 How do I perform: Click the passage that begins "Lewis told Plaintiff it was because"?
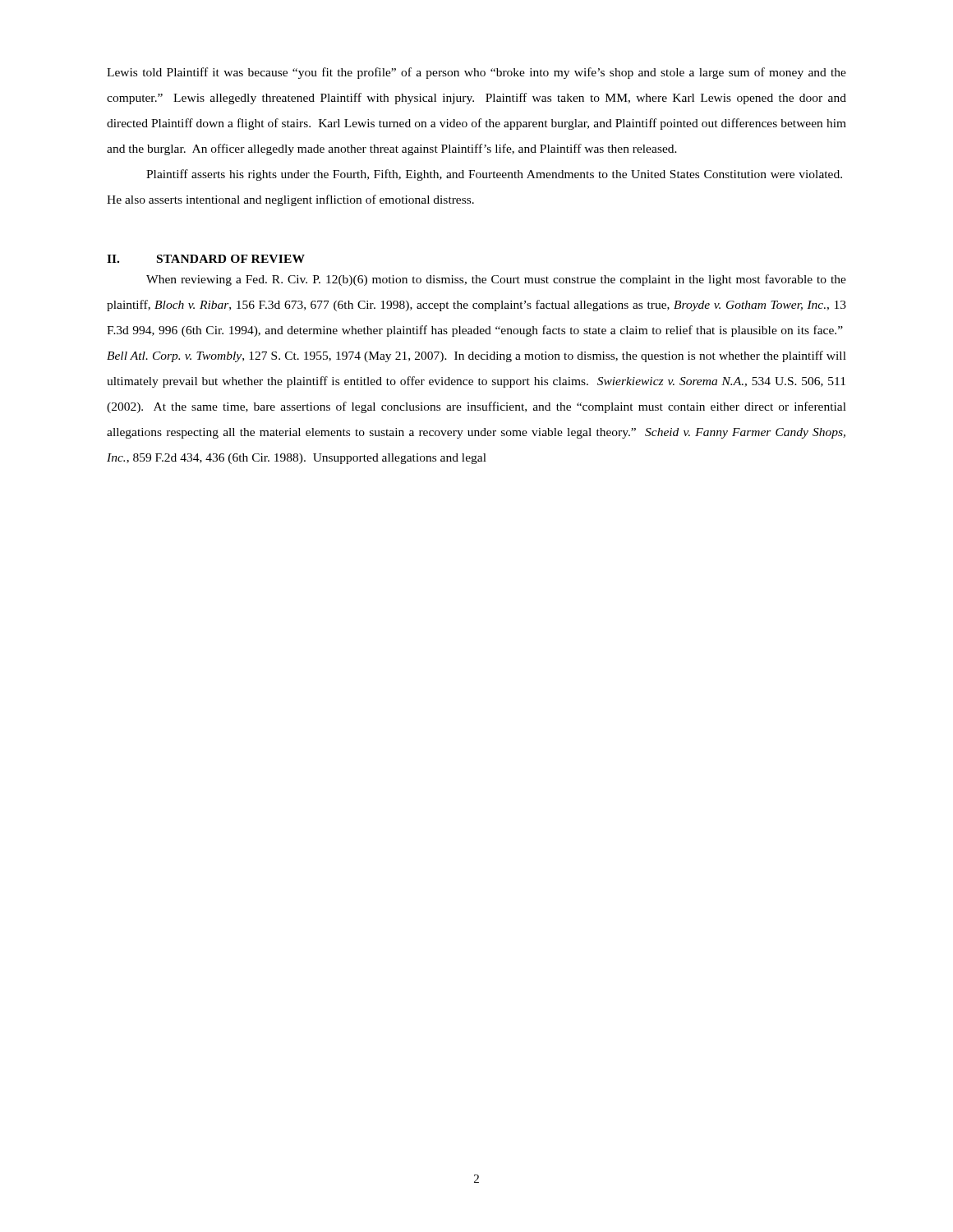pos(476,110)
